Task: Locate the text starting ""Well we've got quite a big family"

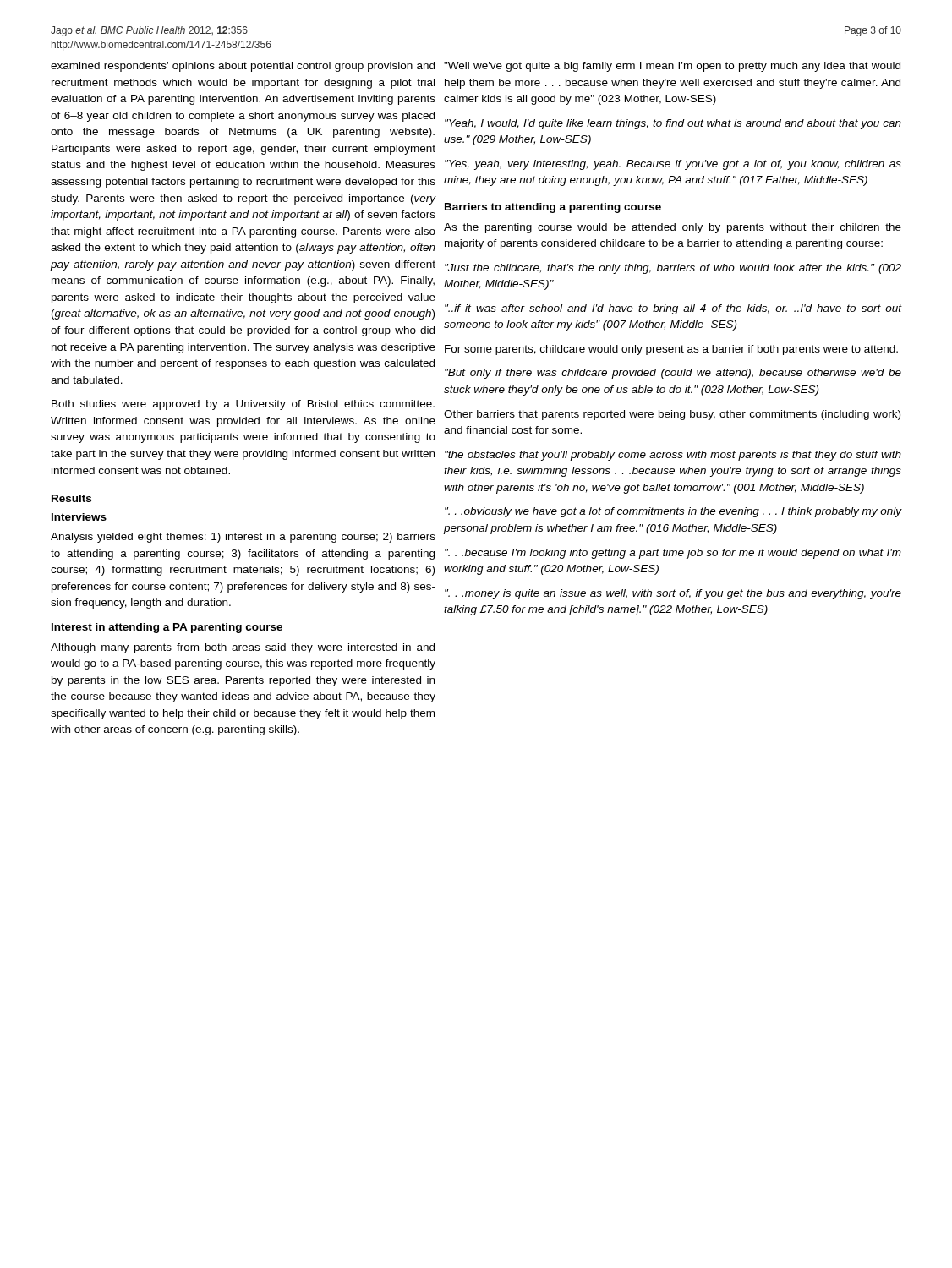Action: [673, 82]
